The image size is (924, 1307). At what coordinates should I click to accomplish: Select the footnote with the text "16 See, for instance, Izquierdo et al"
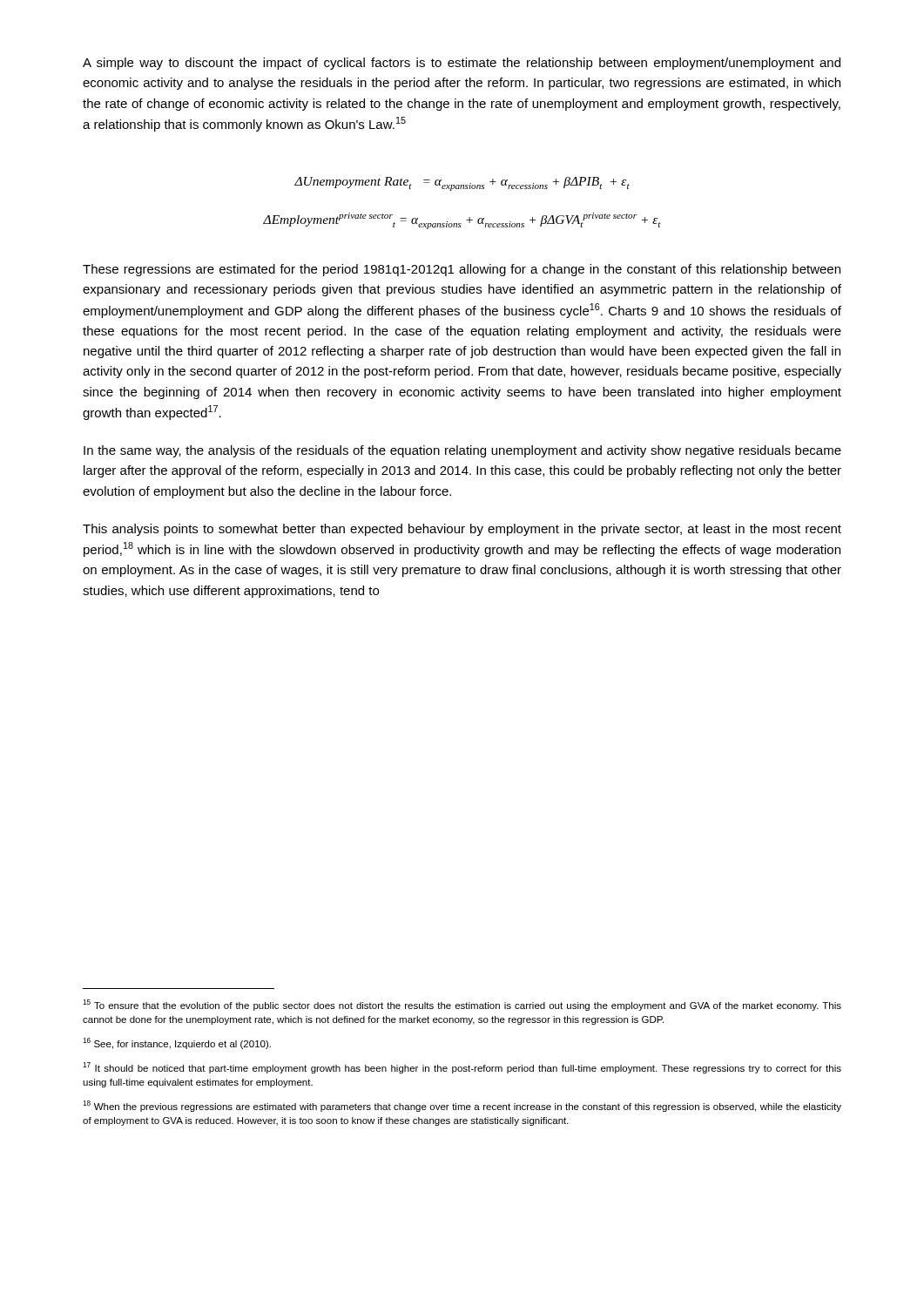click(x=177, y=1043)
